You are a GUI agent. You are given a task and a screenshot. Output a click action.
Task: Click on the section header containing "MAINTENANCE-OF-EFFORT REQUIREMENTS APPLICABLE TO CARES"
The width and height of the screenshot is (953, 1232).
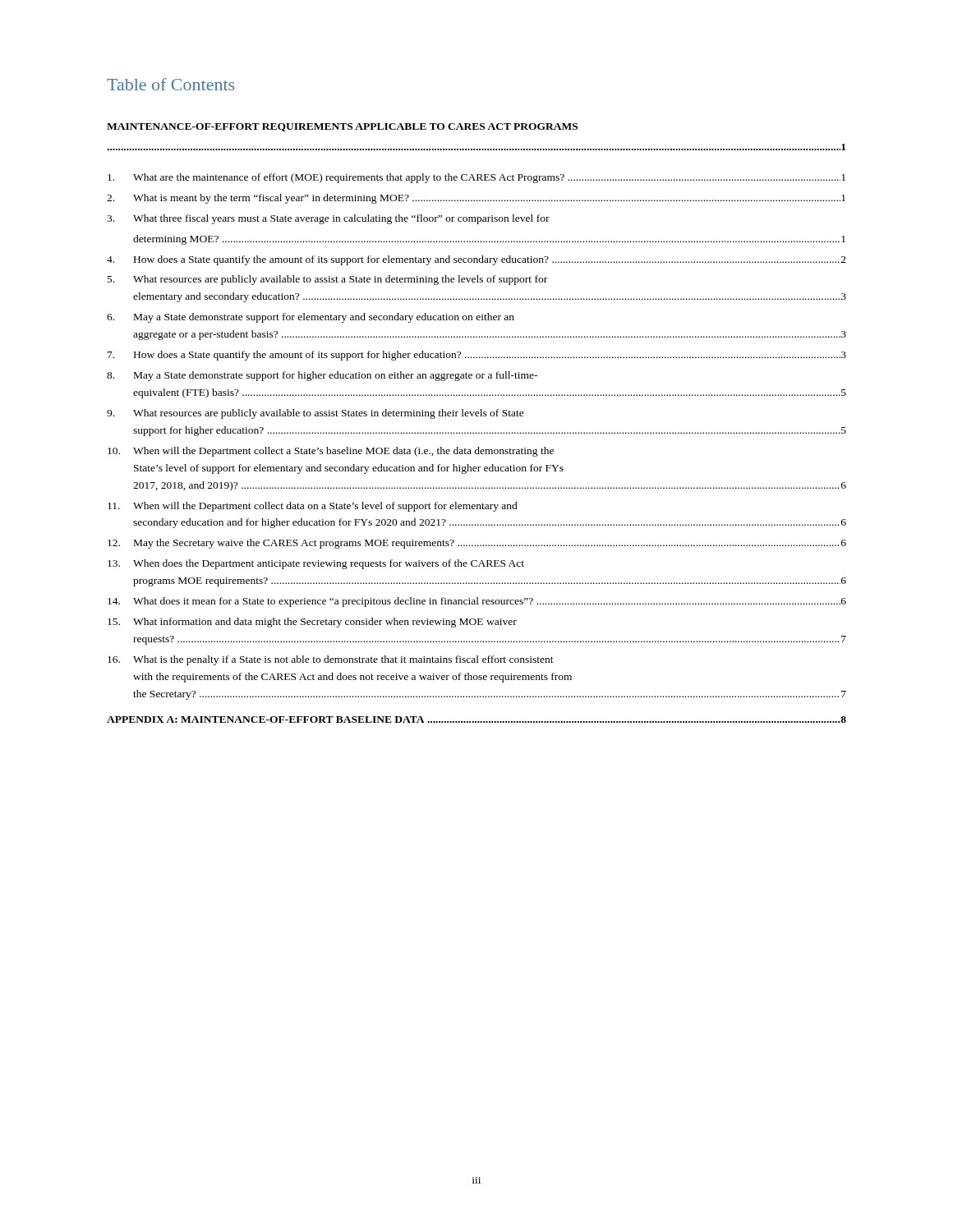[x=476, y=137]
